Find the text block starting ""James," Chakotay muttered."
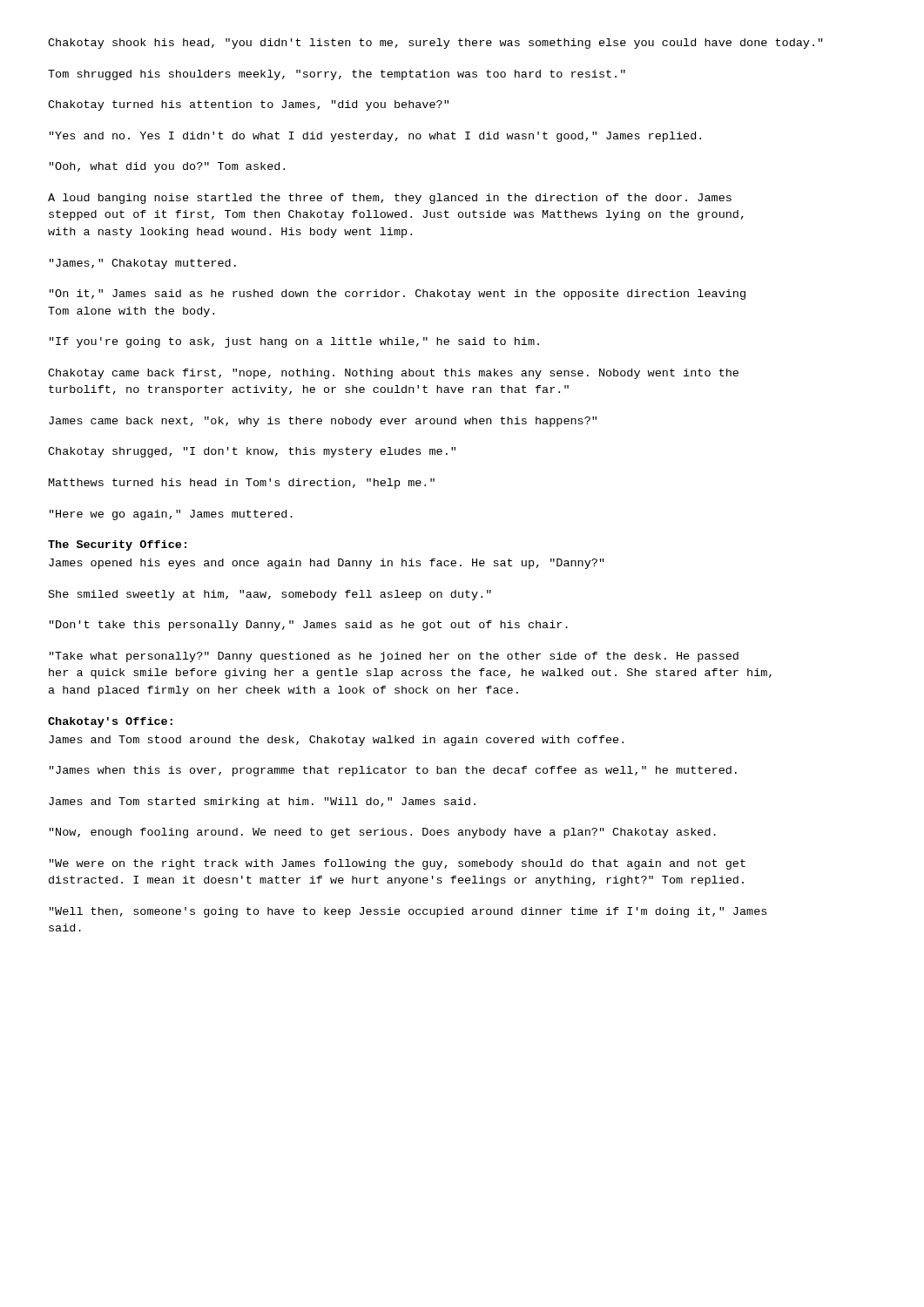 tap(143, 263)
